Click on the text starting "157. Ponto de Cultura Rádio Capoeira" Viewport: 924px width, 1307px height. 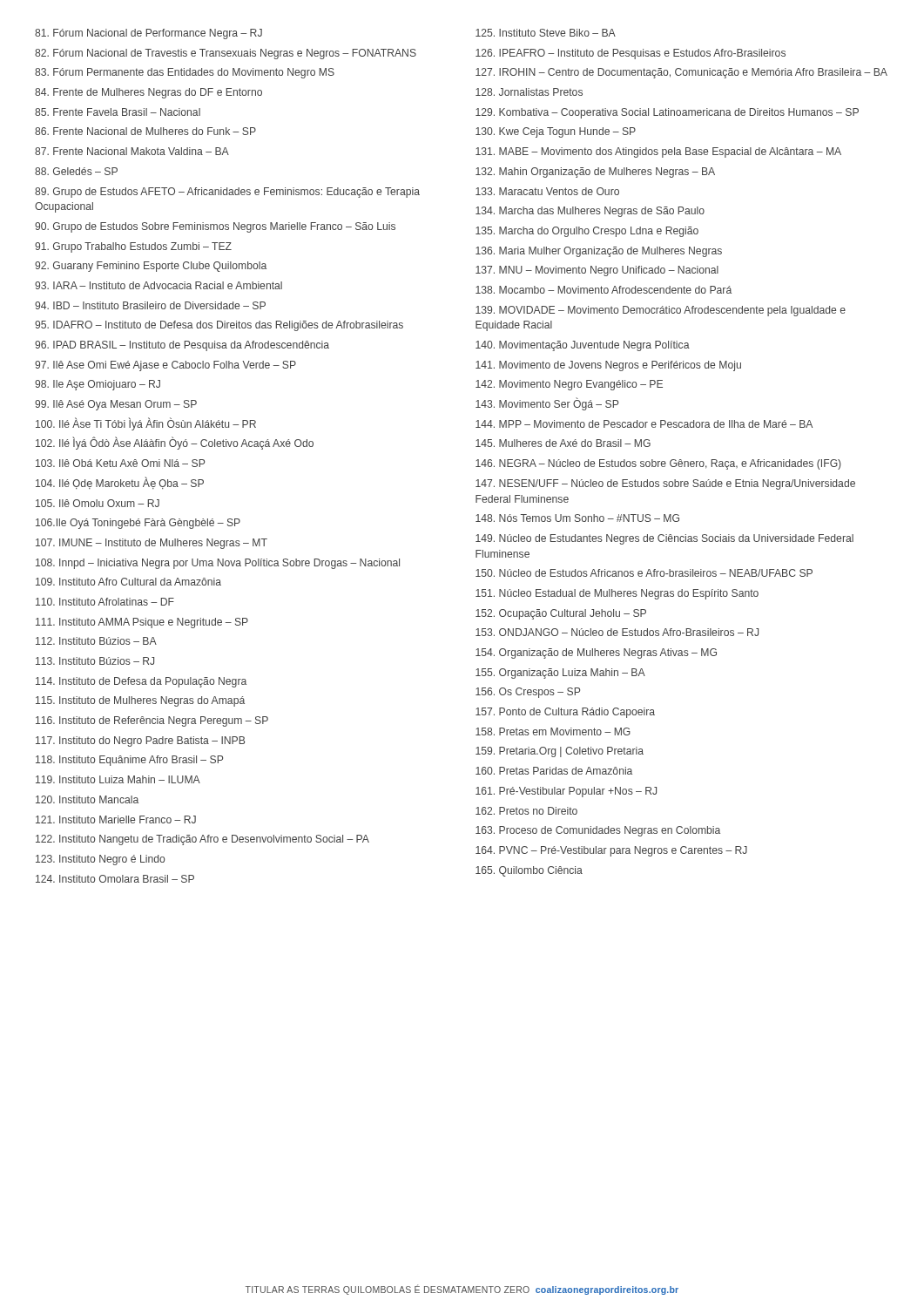click(565, 712)
